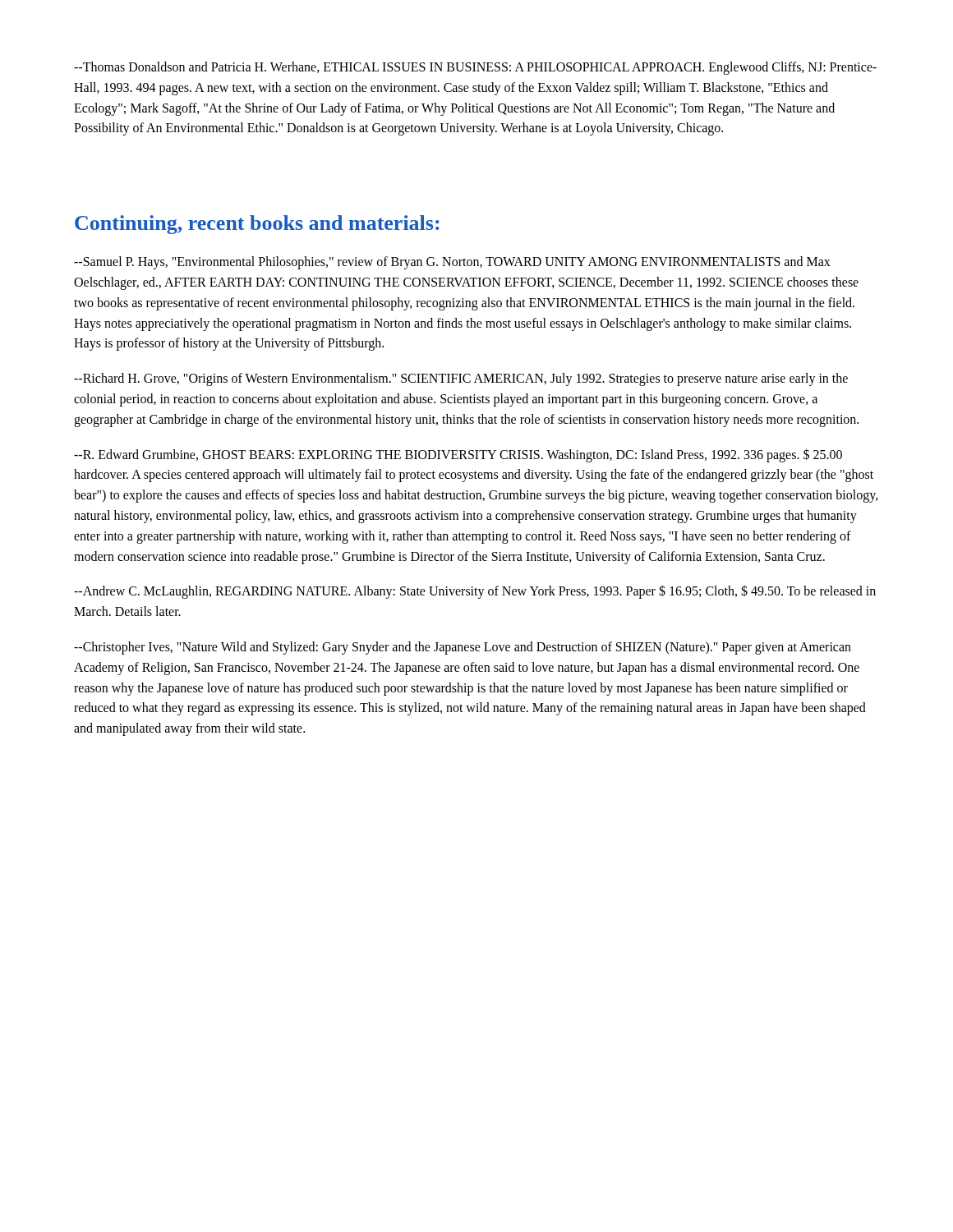Locate the text block starting "Samuel P. Hays, "Environmental Philosophies," review of"
Screen dimensions: 1232x953
[x=466, y=302]
